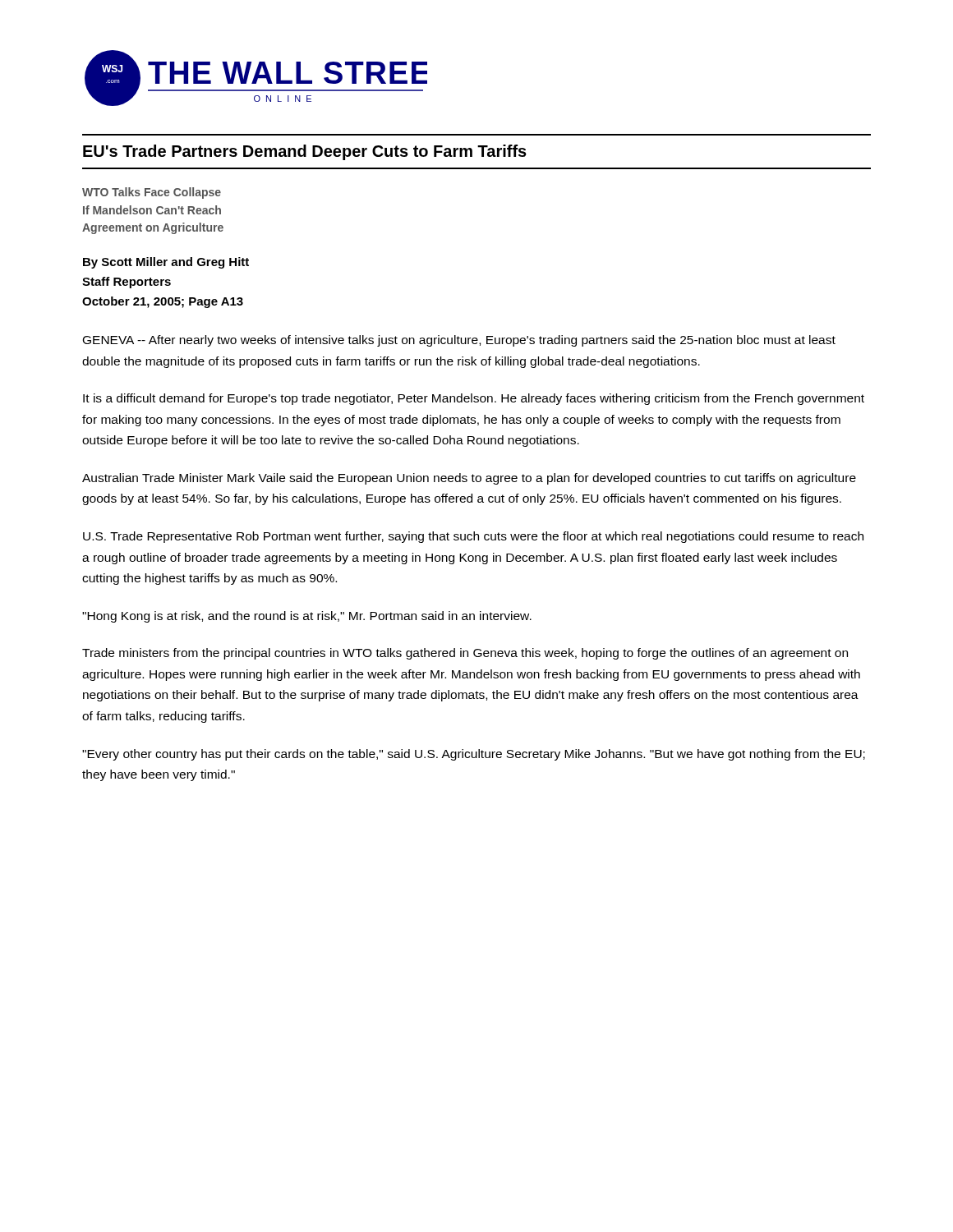Point to the text block starting ""Hong Kong is at risk, and the"

(307, 615)
